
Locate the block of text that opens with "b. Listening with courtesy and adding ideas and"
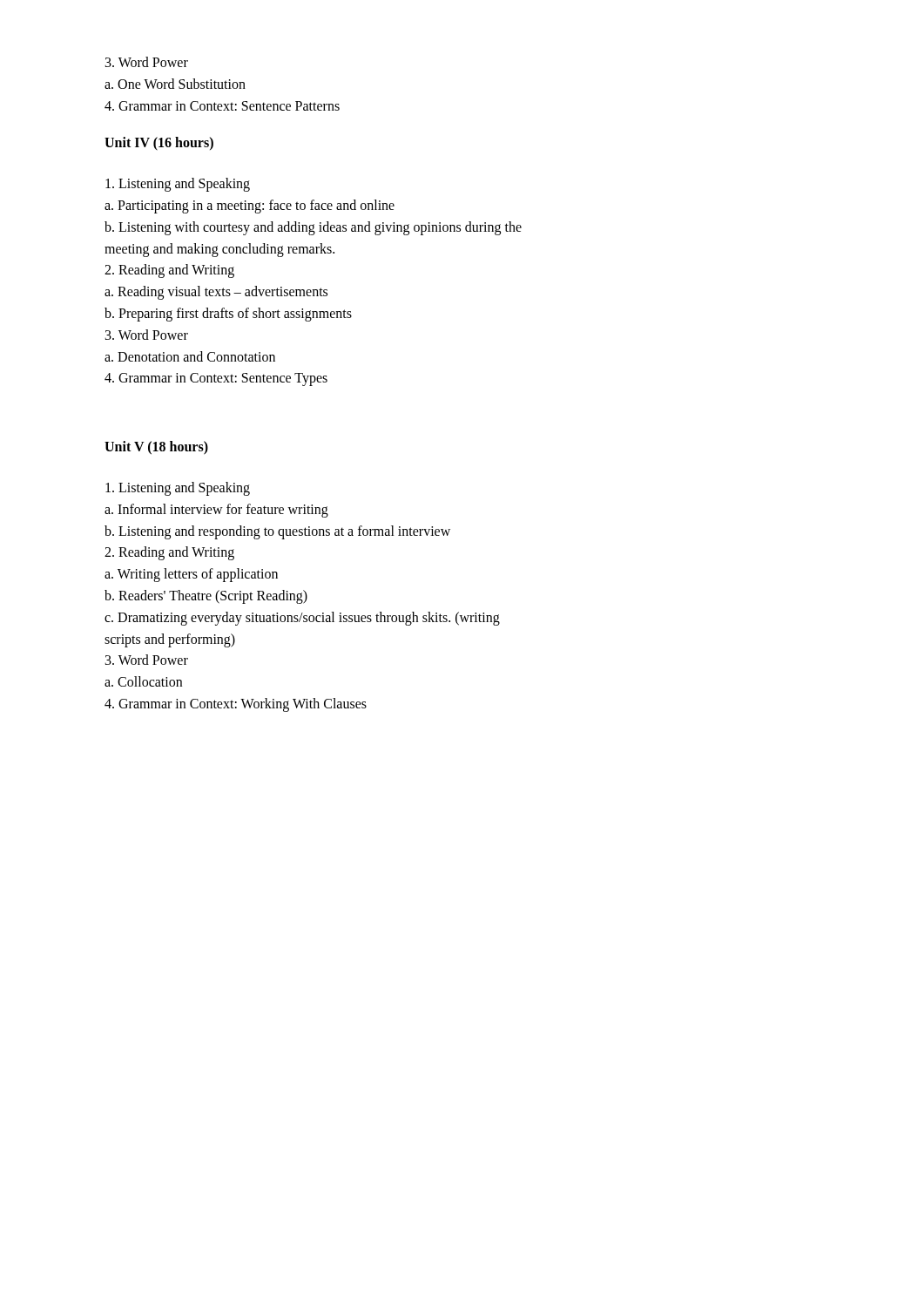click(313, 238)
